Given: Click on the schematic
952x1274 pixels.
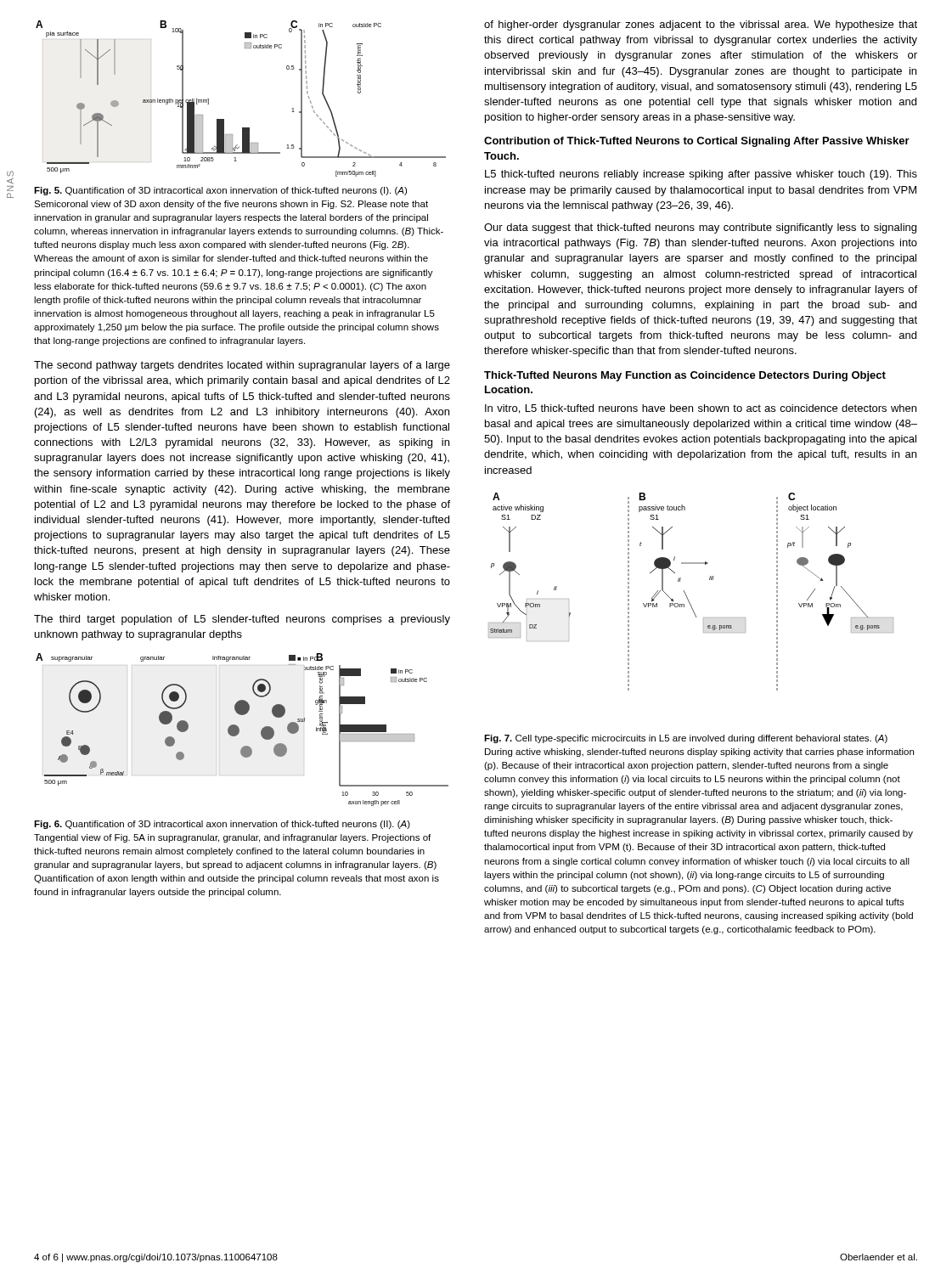Looking at the screenshot, I should point(701,607).
